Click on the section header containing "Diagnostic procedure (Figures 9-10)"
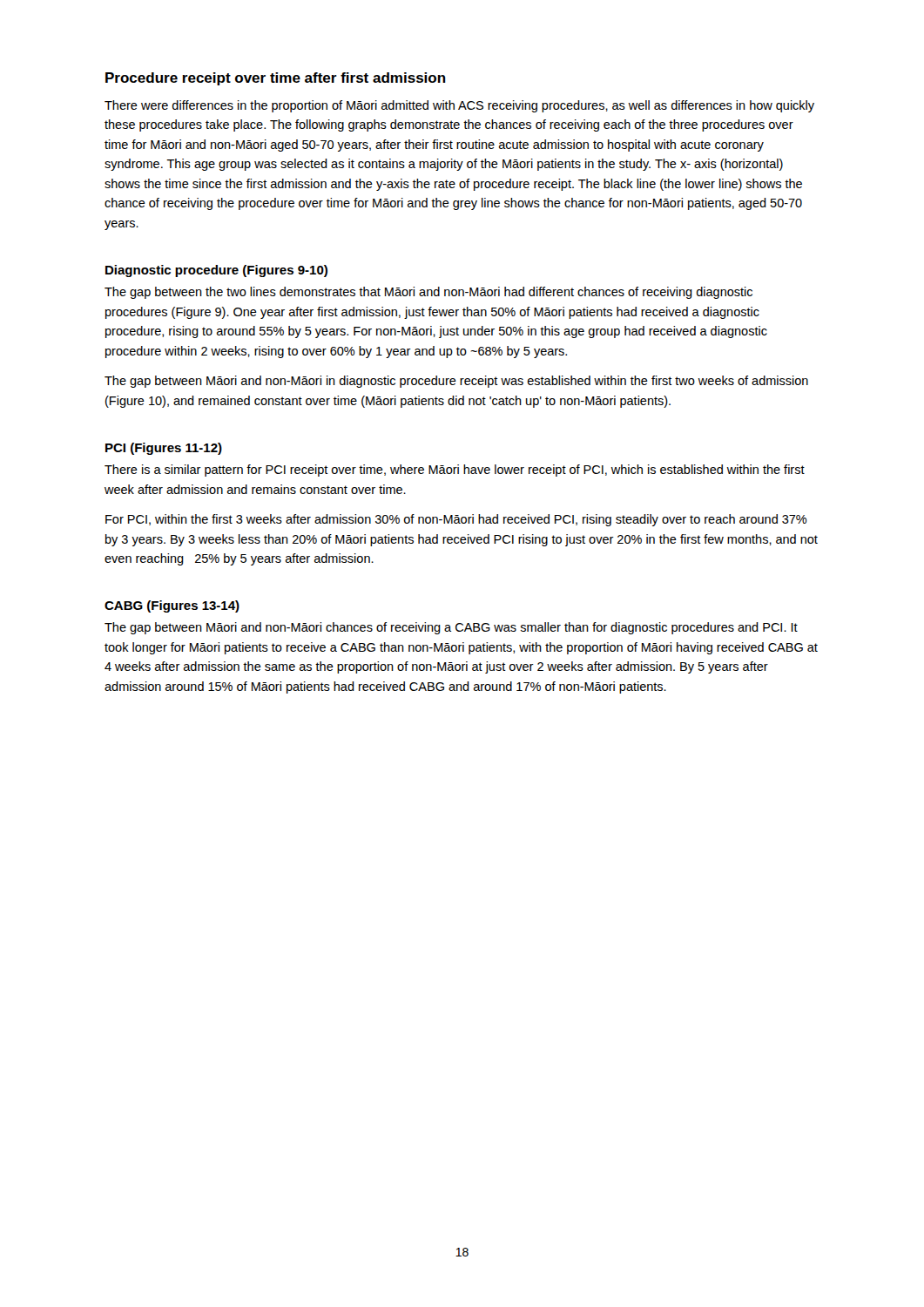This screenshot has width=924, height=1307. tap(216, 270)
